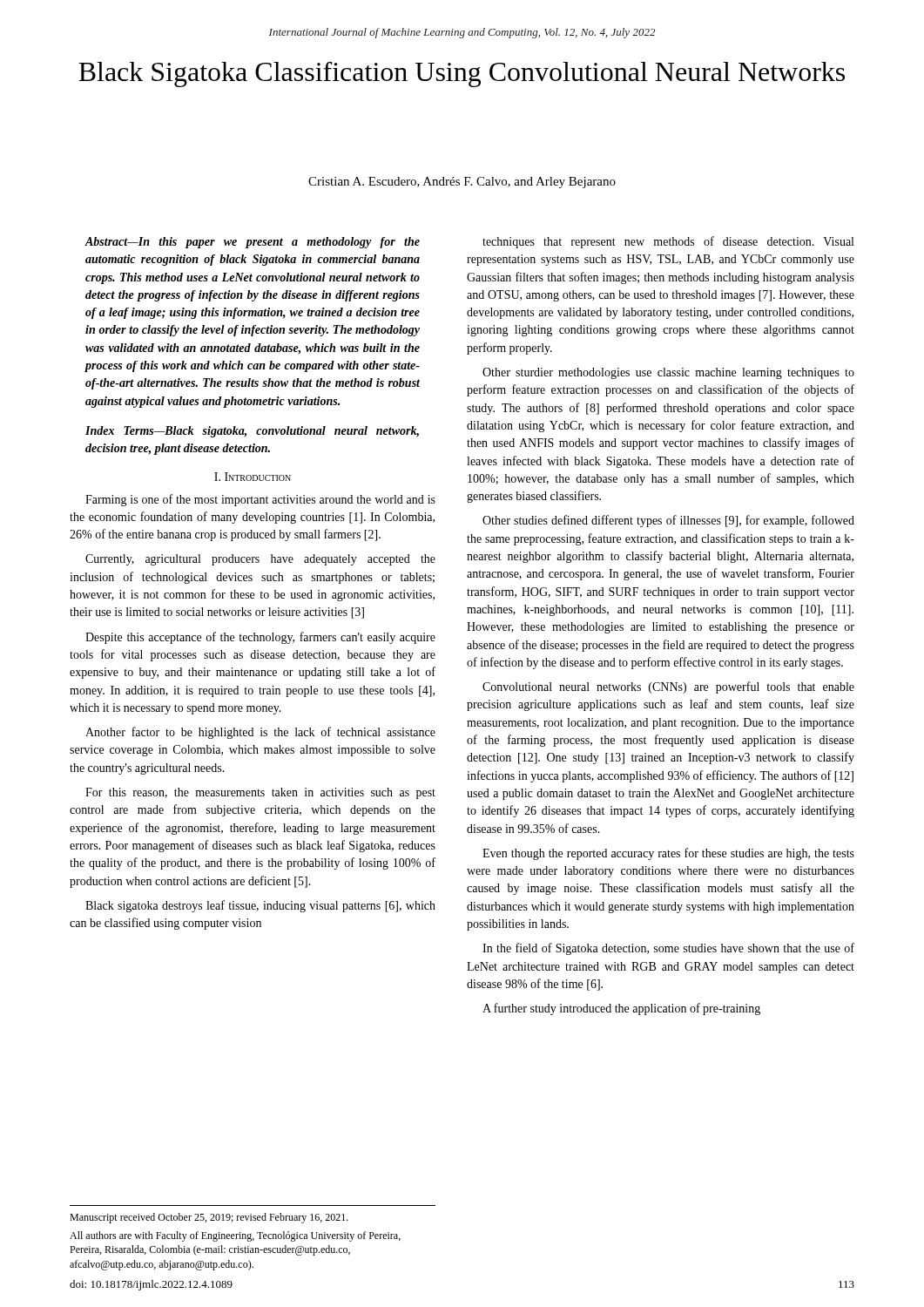Image resolution: width=924 pixels, height=1307 pixels.
Task: Locate the text block starting "Another factor to be highlighted is"
Action: (x=253, y=750)
